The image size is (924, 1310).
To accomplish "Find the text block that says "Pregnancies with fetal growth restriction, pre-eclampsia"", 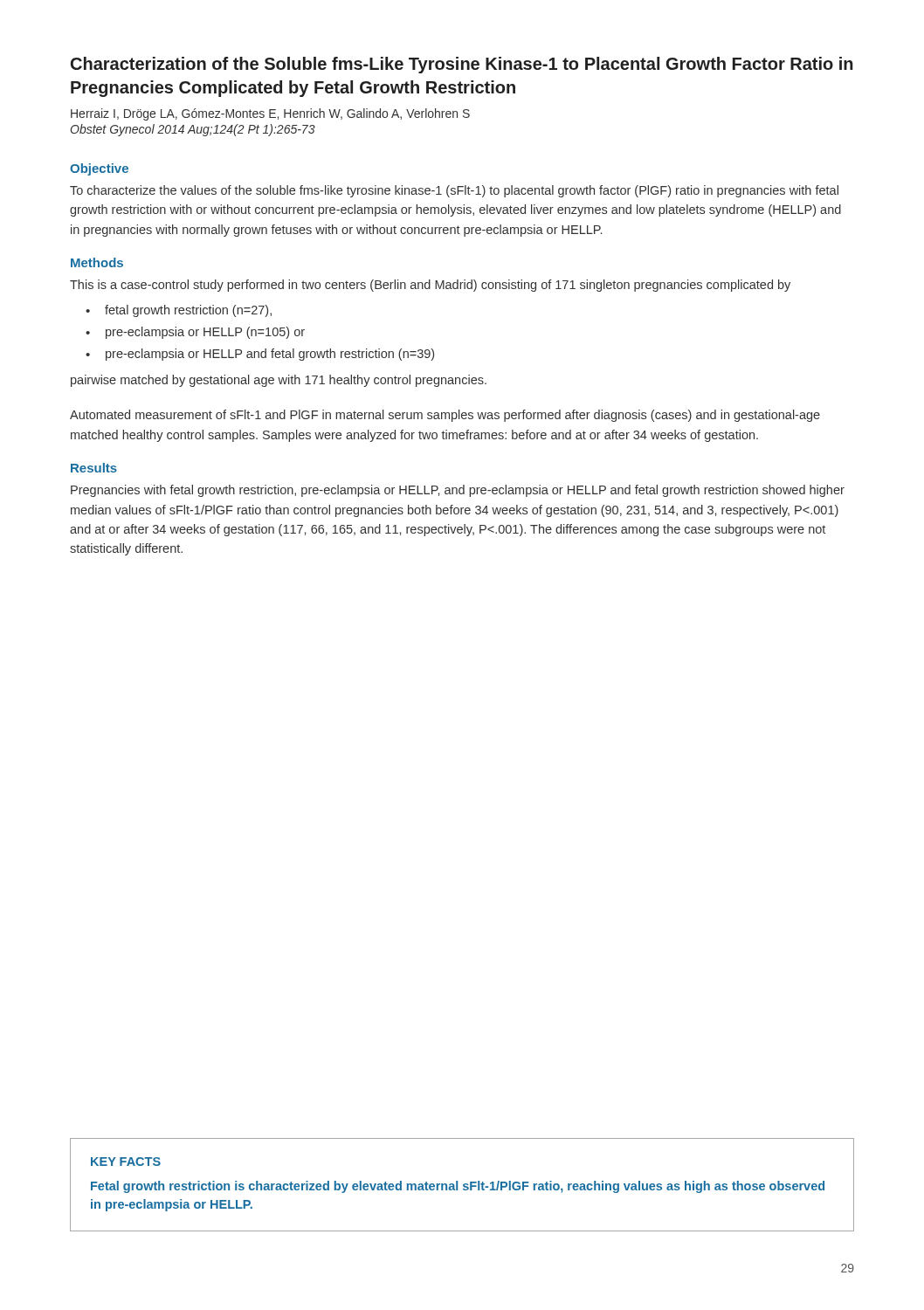I will (x=457, y=519).
